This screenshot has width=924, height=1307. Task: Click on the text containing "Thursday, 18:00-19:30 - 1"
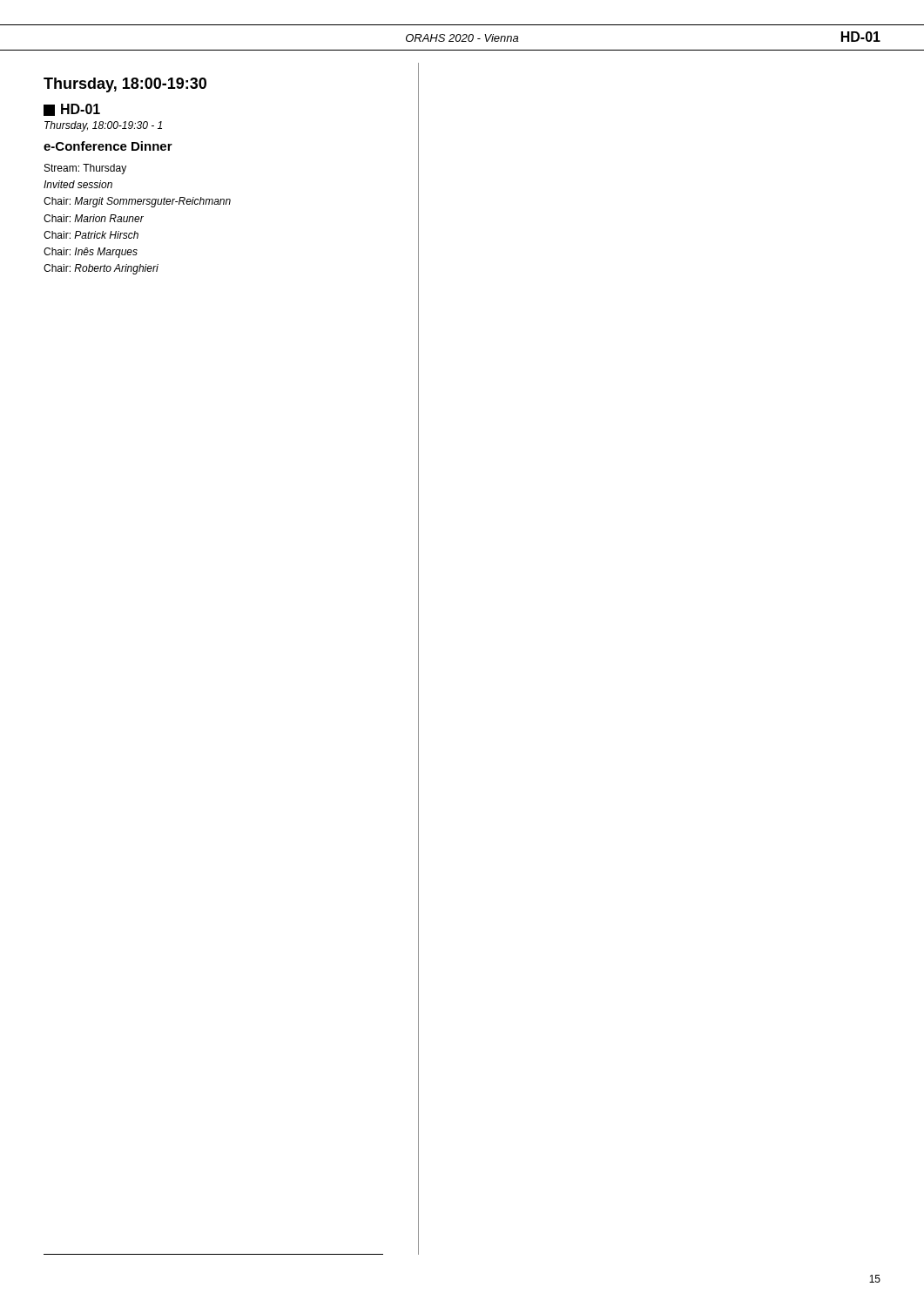coord(103,125)
